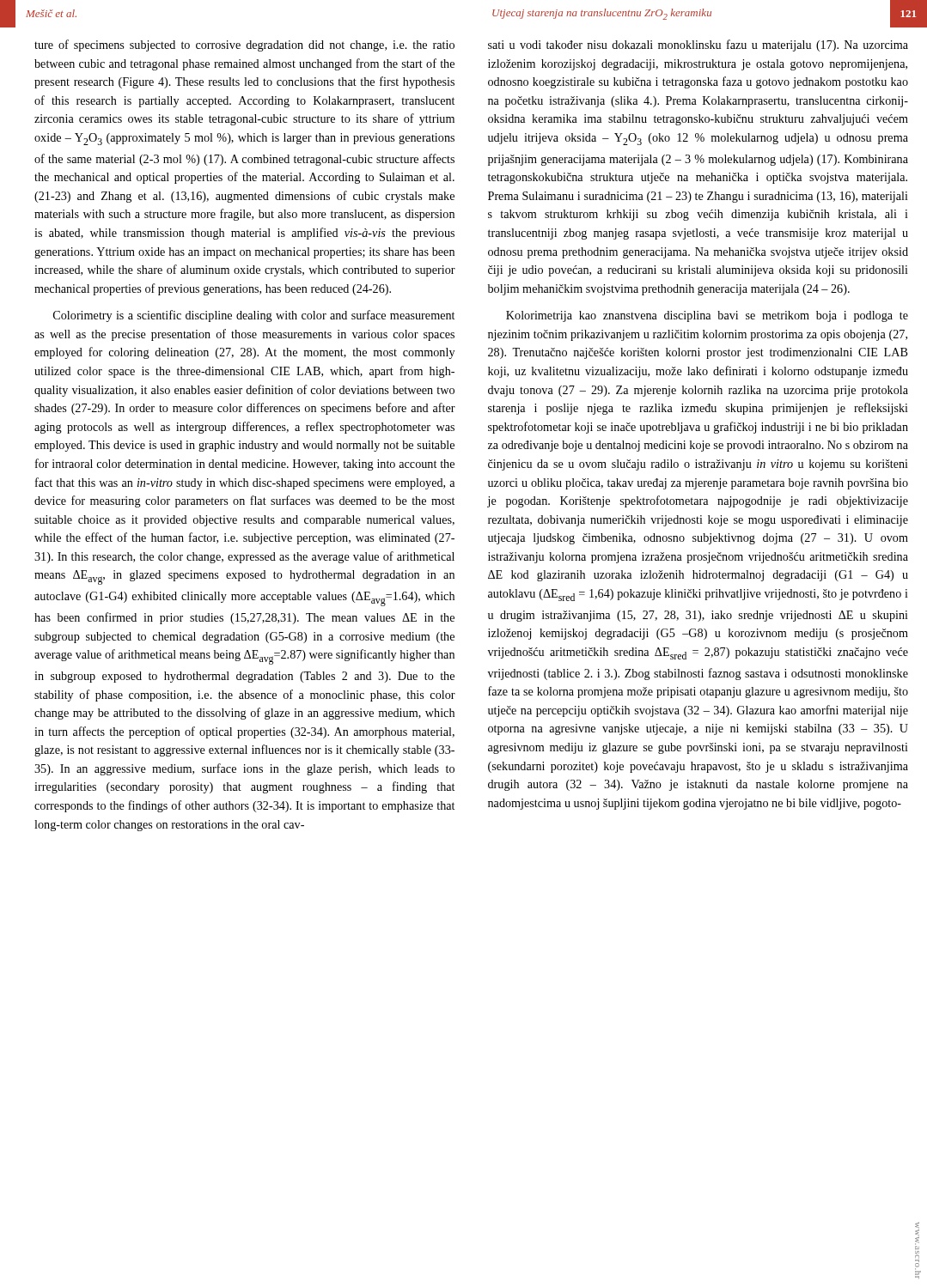Click on the block starting "sati u vodi također nisu dokazali"
This screenshot has width=927, height=1288.
click(x=698, y=424)
